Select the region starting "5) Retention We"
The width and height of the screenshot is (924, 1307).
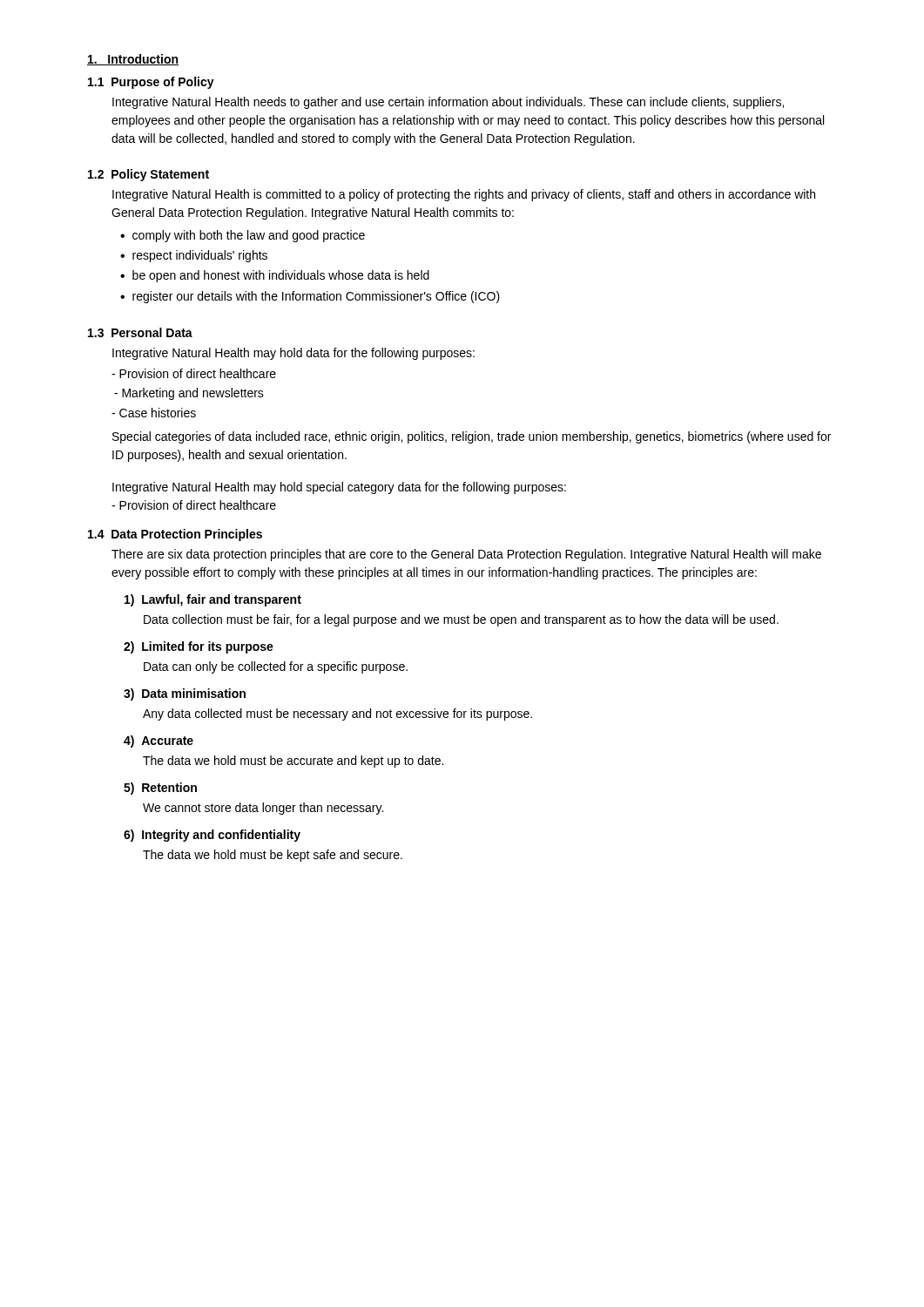pos(160,789)
